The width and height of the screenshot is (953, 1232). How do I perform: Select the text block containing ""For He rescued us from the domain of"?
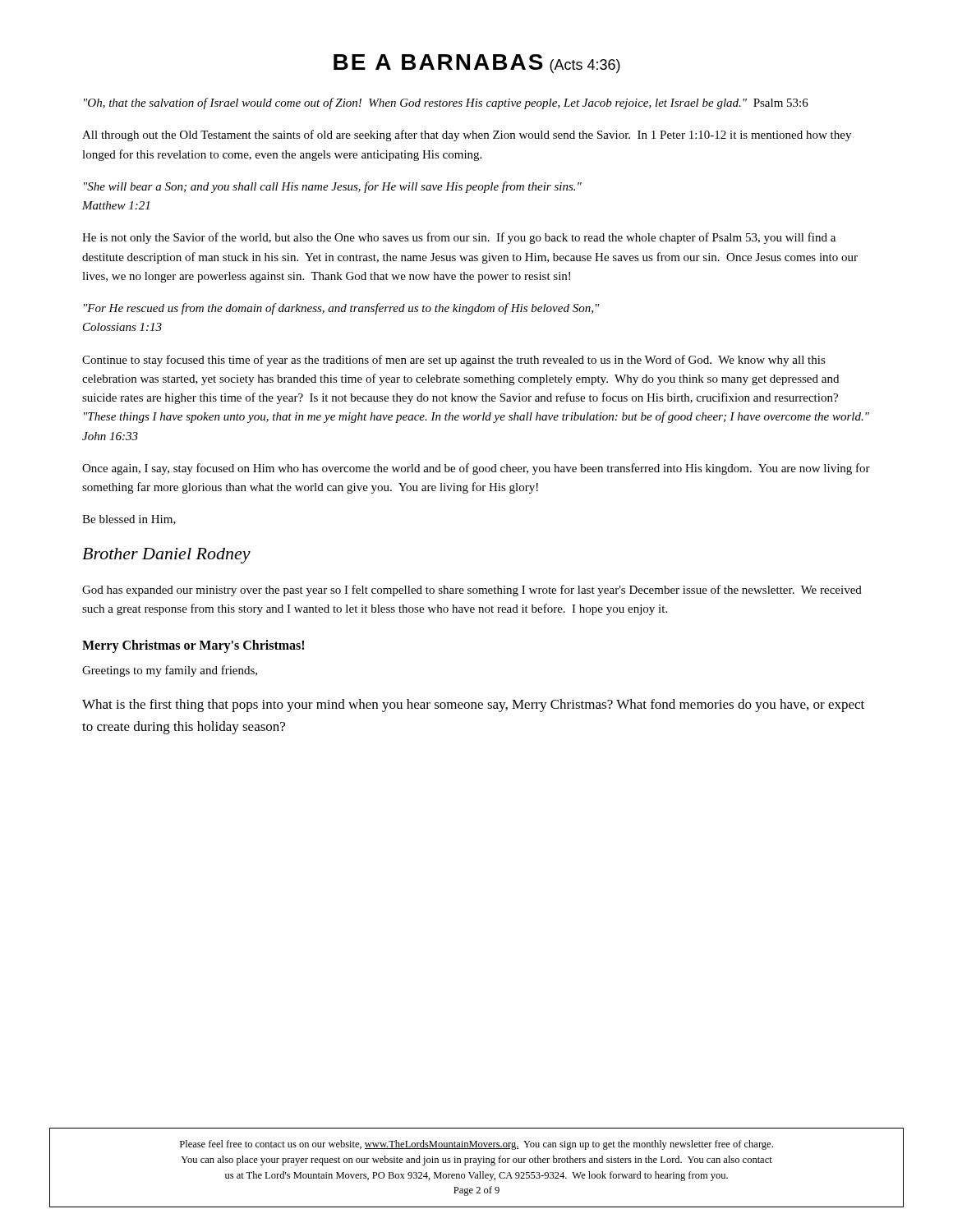coord(341,318)
